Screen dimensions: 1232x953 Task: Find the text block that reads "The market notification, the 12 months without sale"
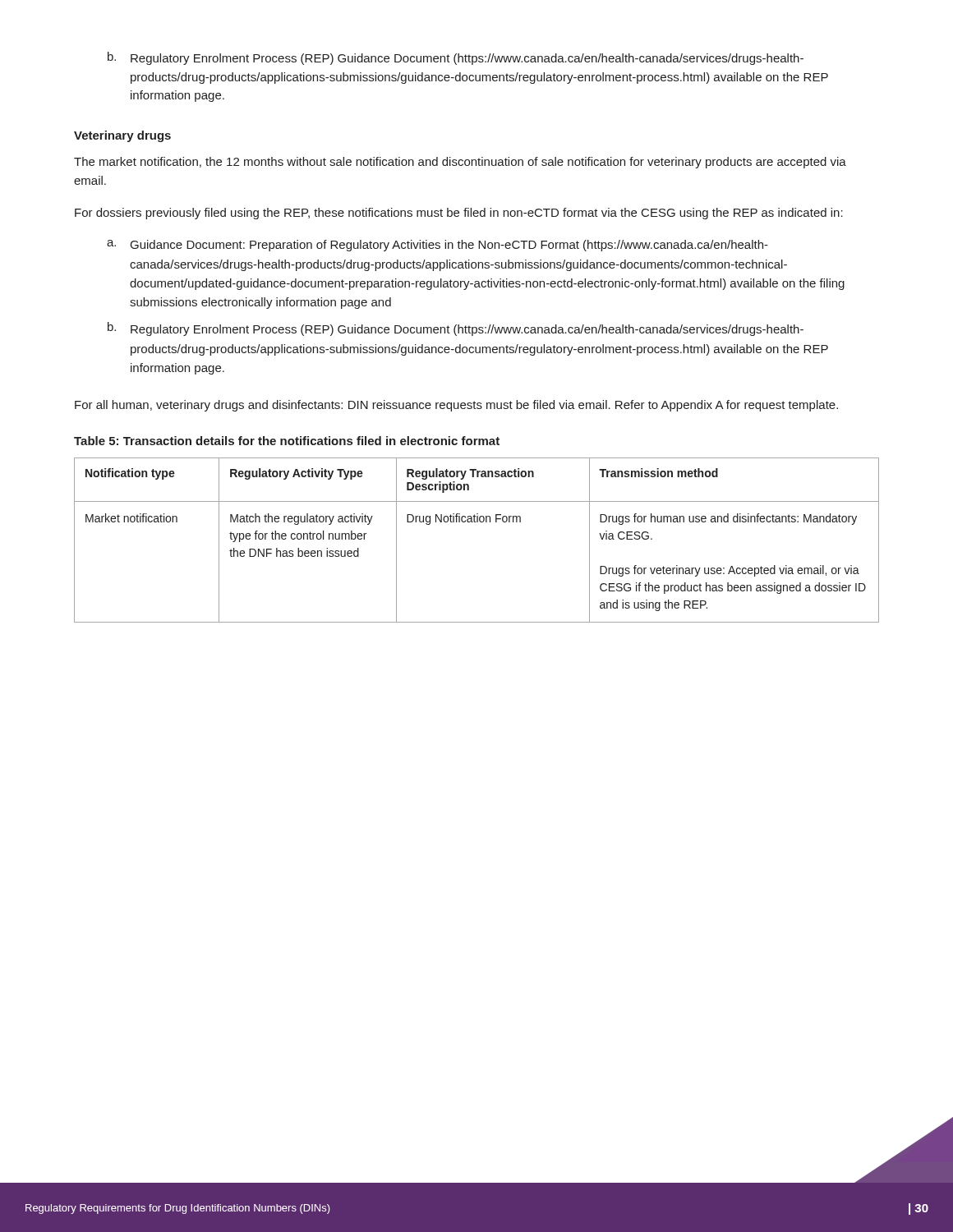pyautogui.click(x=460, y=171)
